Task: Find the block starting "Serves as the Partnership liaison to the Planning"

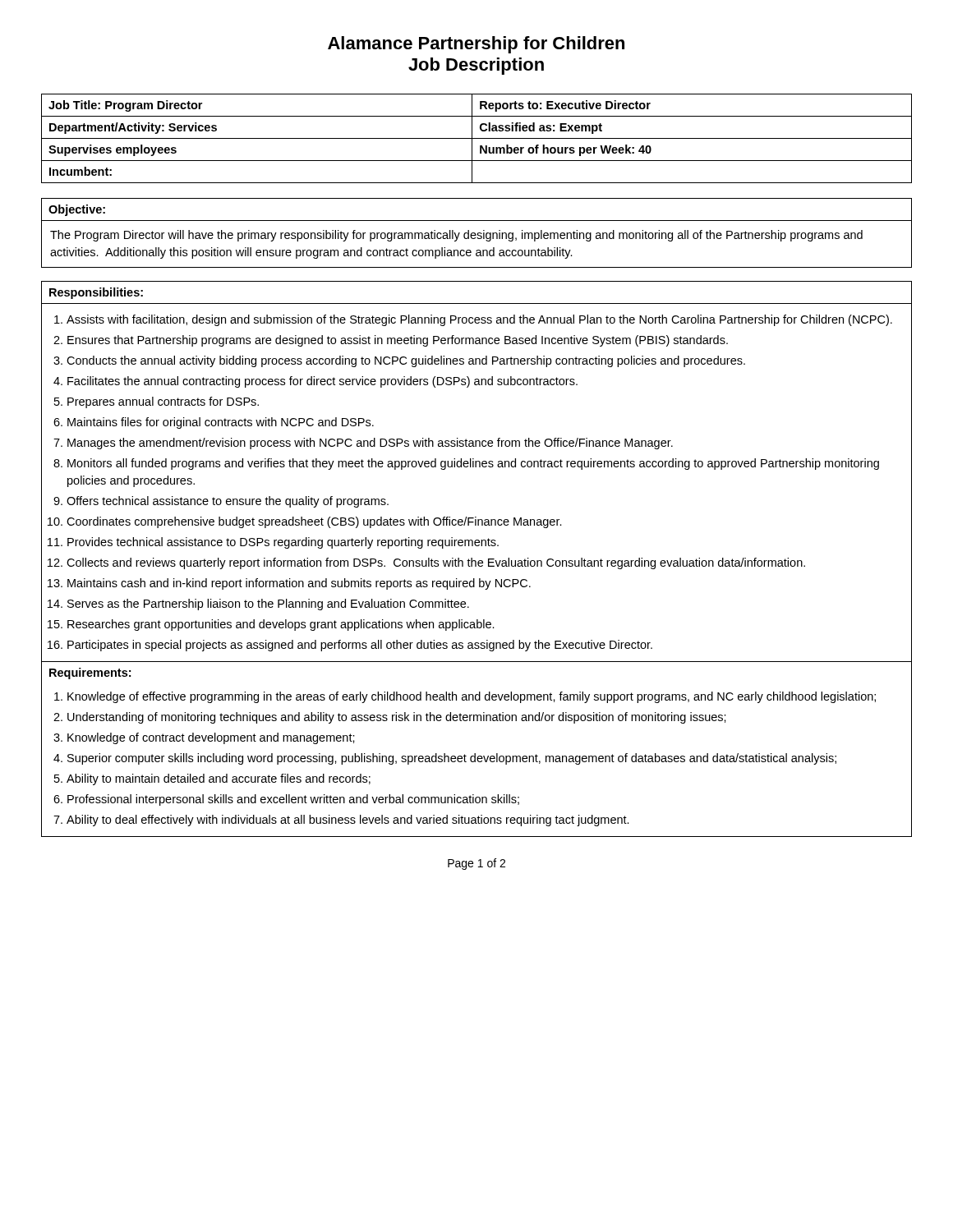Action: pos(268,604)
